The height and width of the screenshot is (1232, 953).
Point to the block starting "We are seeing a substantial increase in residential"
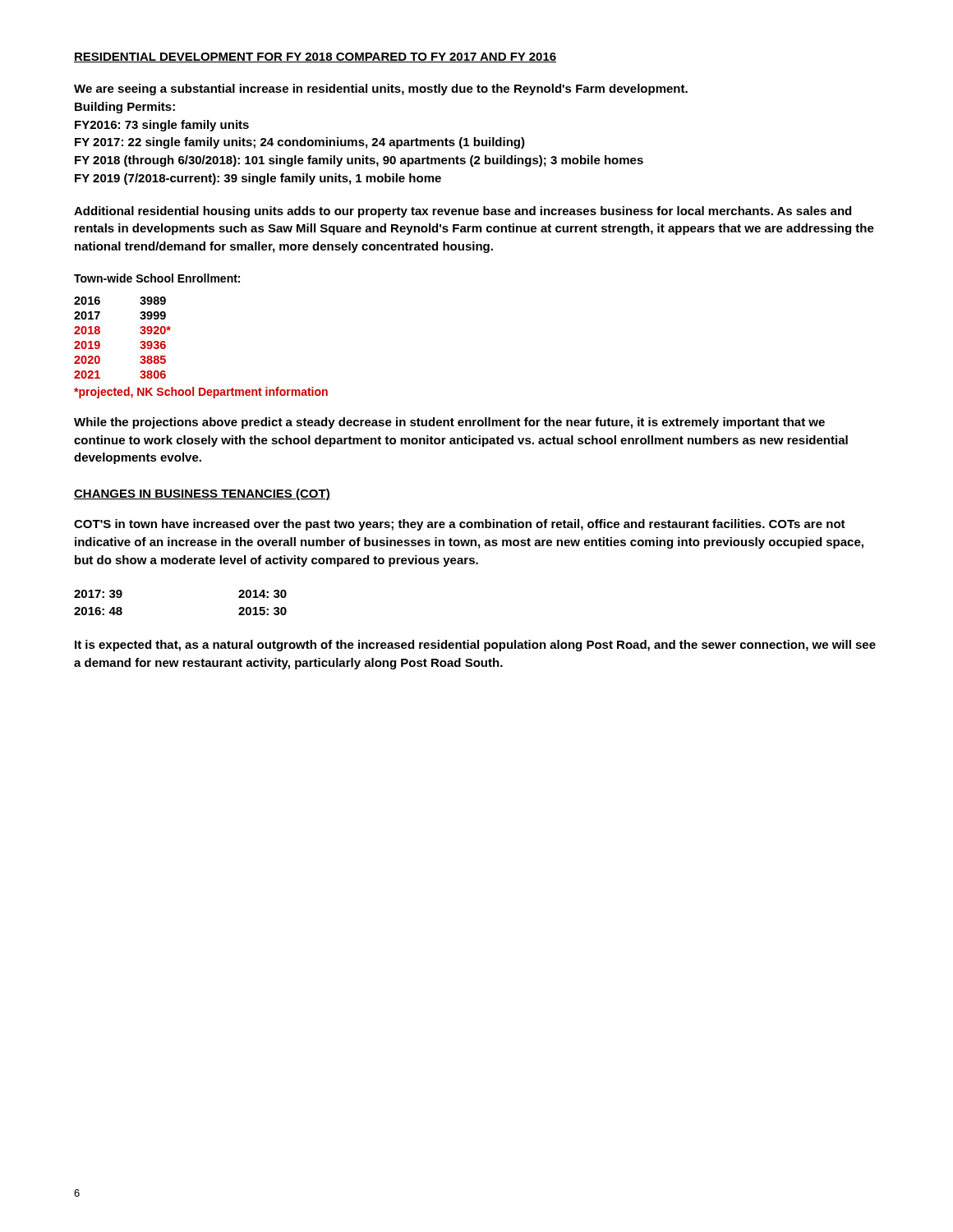pos(381,133)
